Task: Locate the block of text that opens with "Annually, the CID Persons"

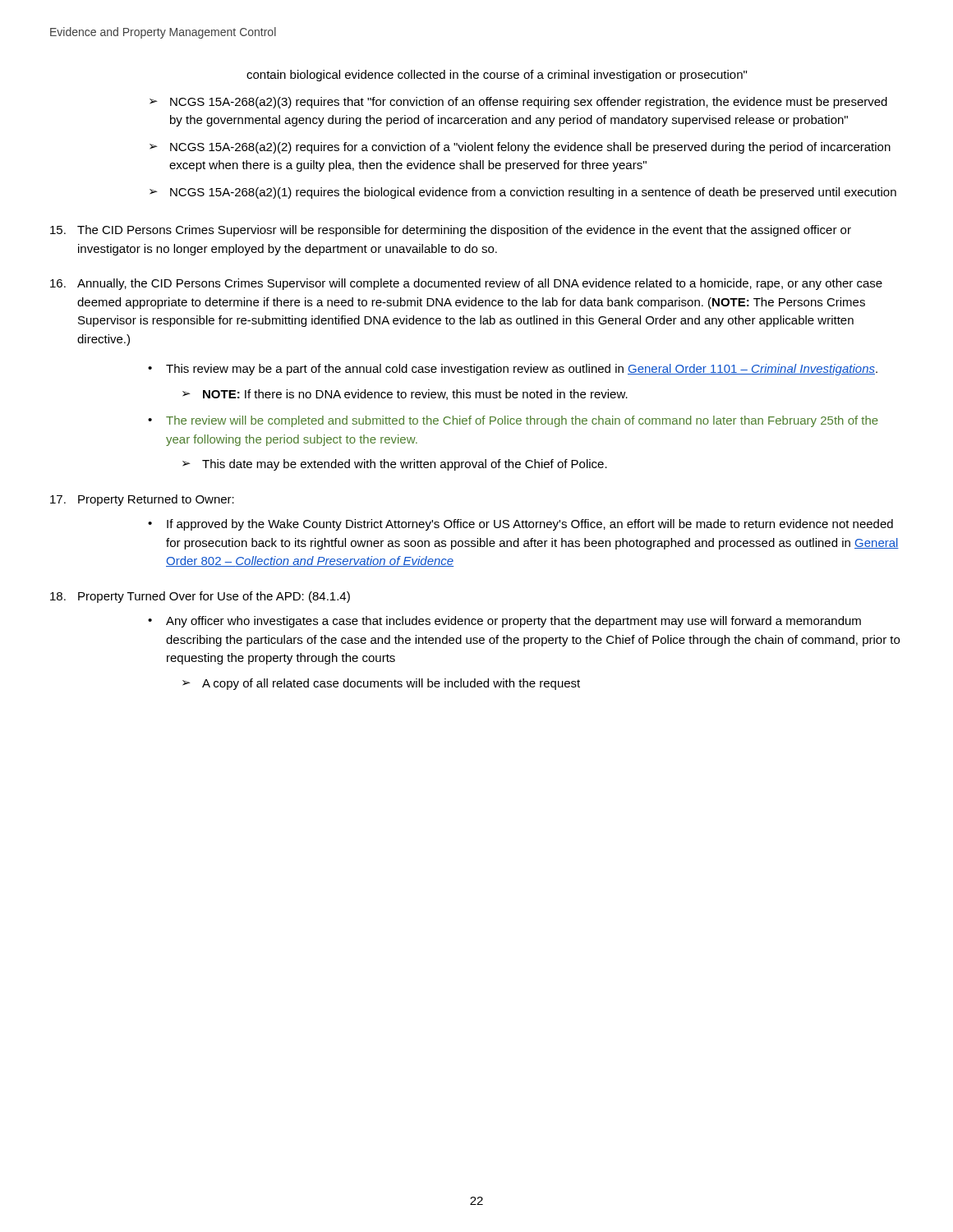Action: tap(476, 311)
